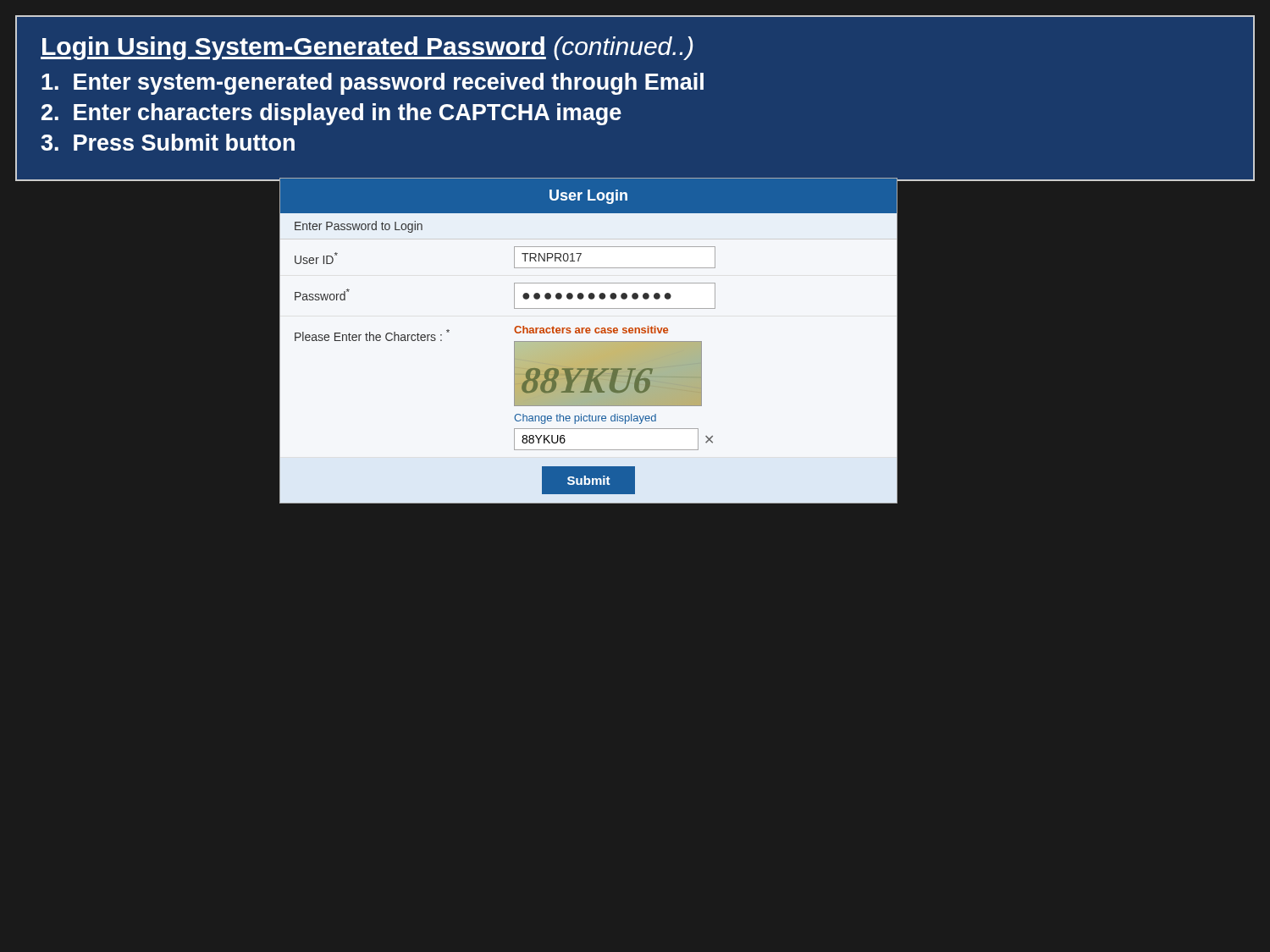
Task: Find "Enter system-generated password received through Email" on this page
Action: 373,82
